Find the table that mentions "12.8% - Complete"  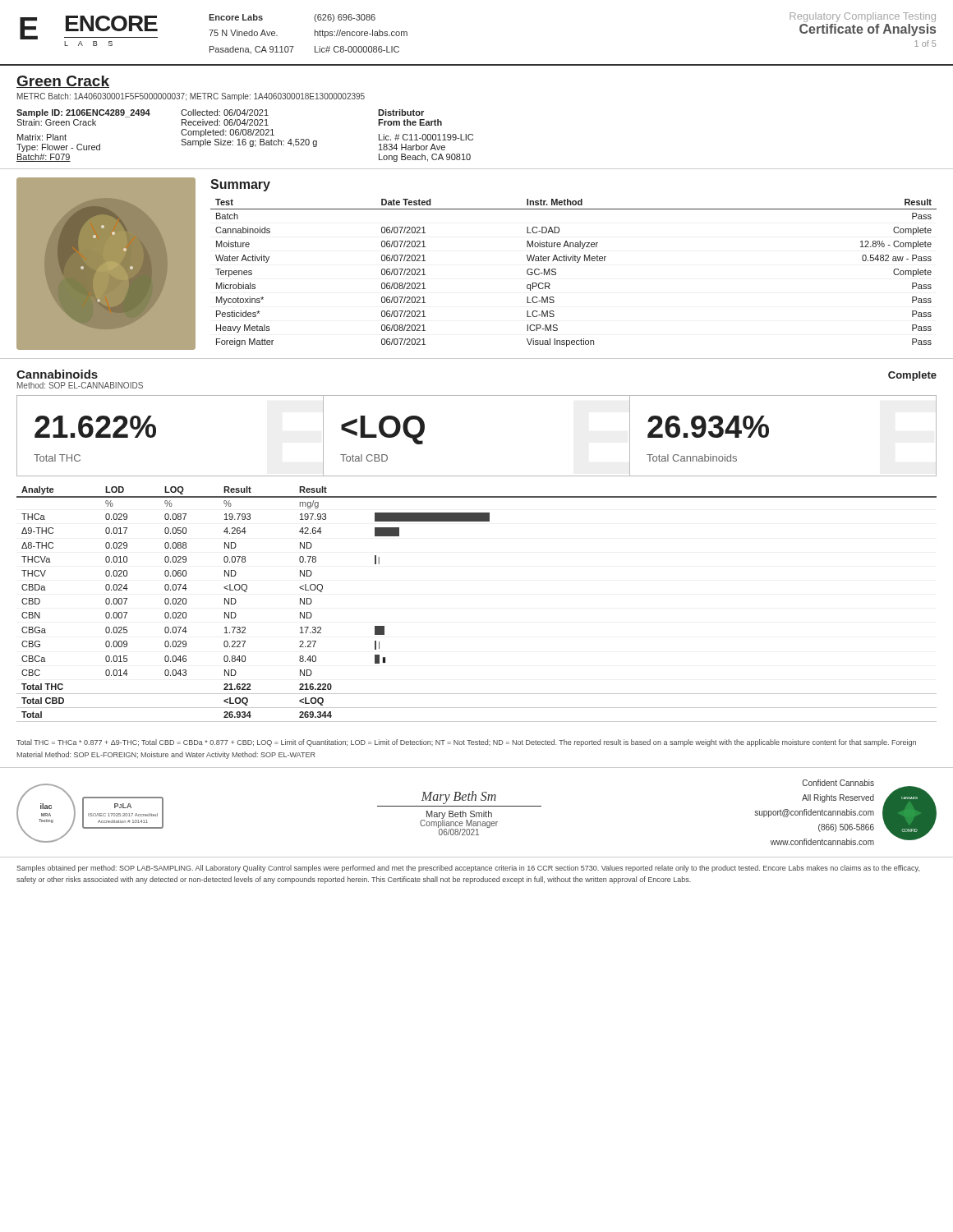pyautogui.click(x=573, y=272)
